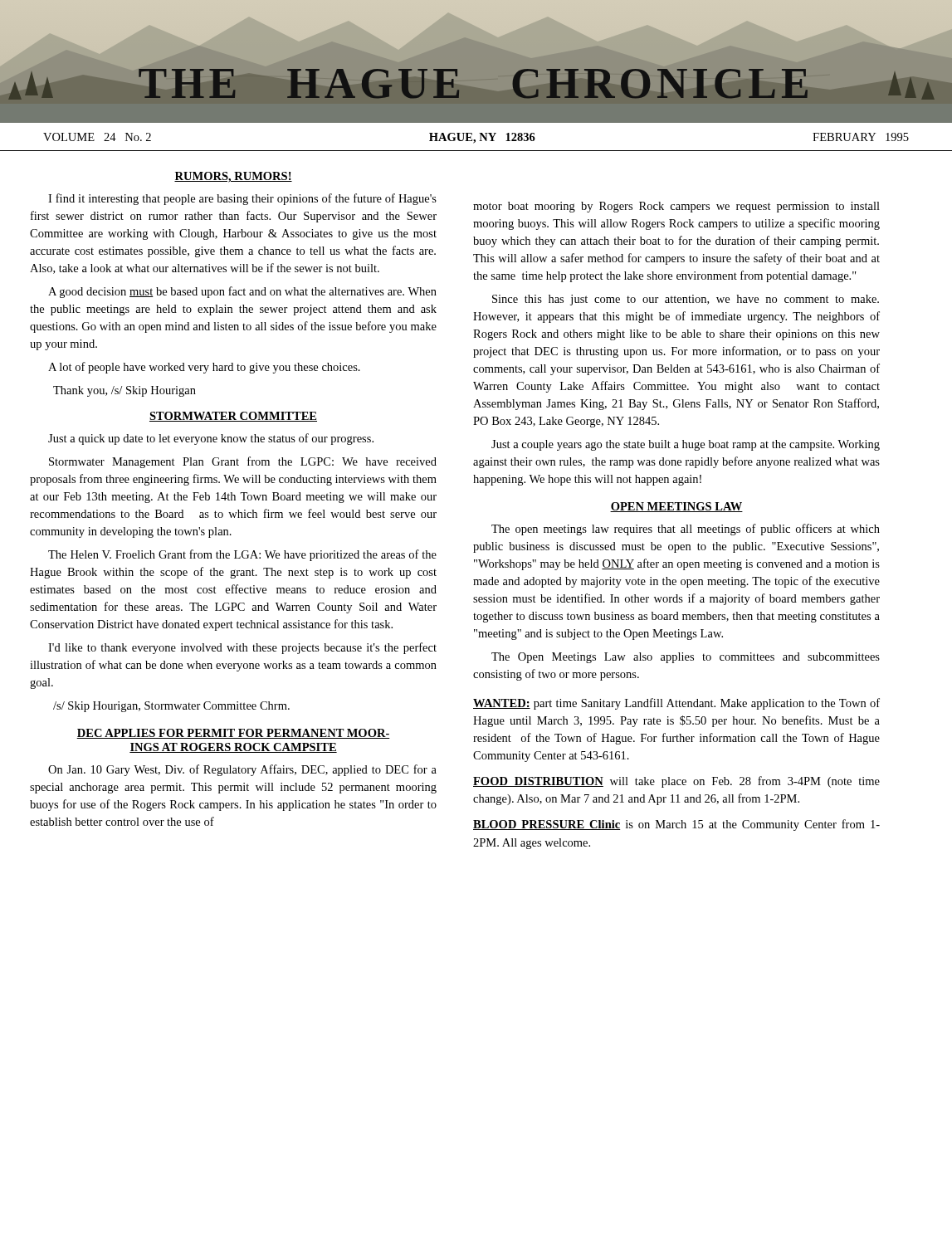Find the illustration
The width and height of the screenshot is (952, 1245).
476,61
